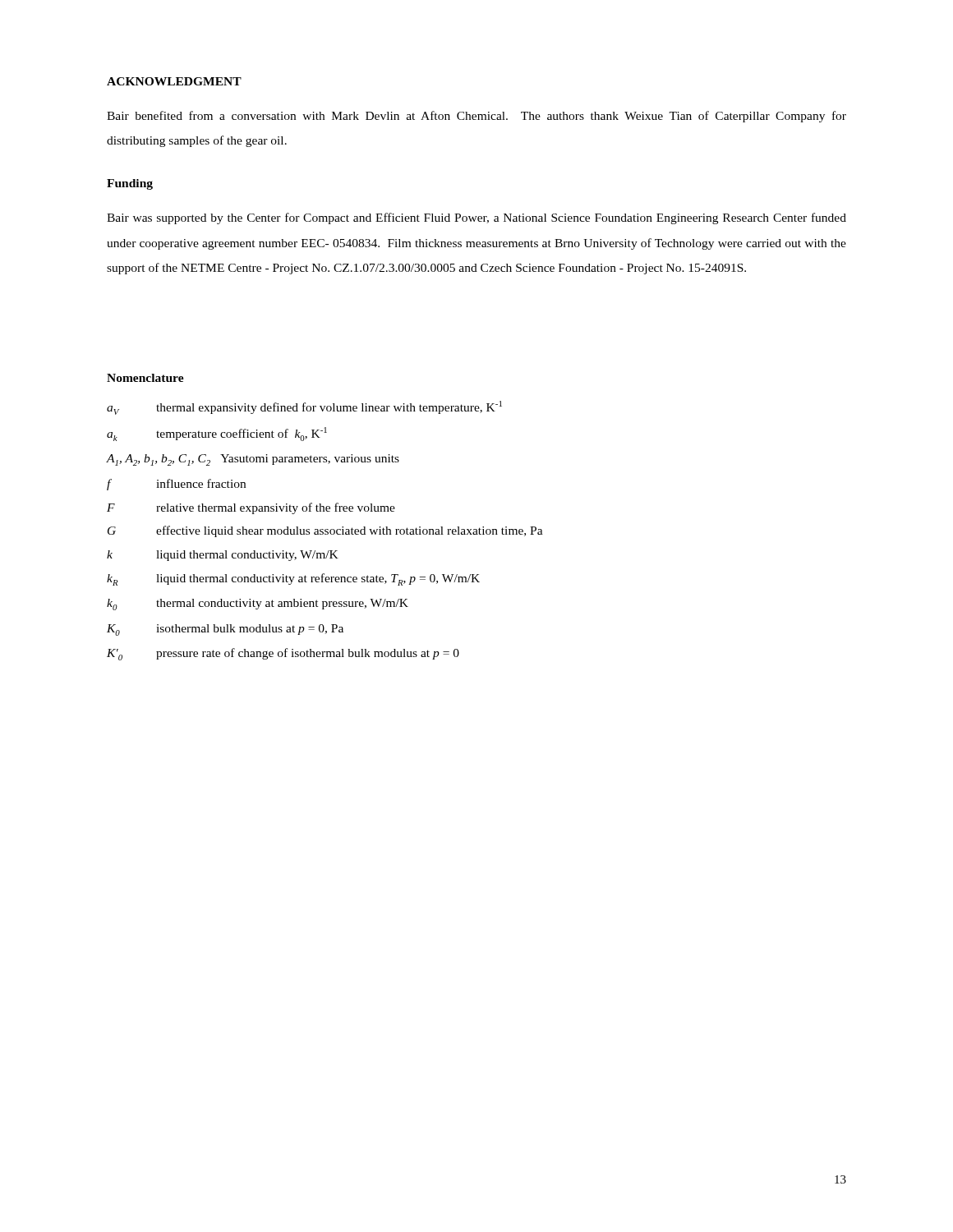Find the block on this page that starts "Bair was supported by the Center"
The image size is (953, 1232).
tap(476, 242)
